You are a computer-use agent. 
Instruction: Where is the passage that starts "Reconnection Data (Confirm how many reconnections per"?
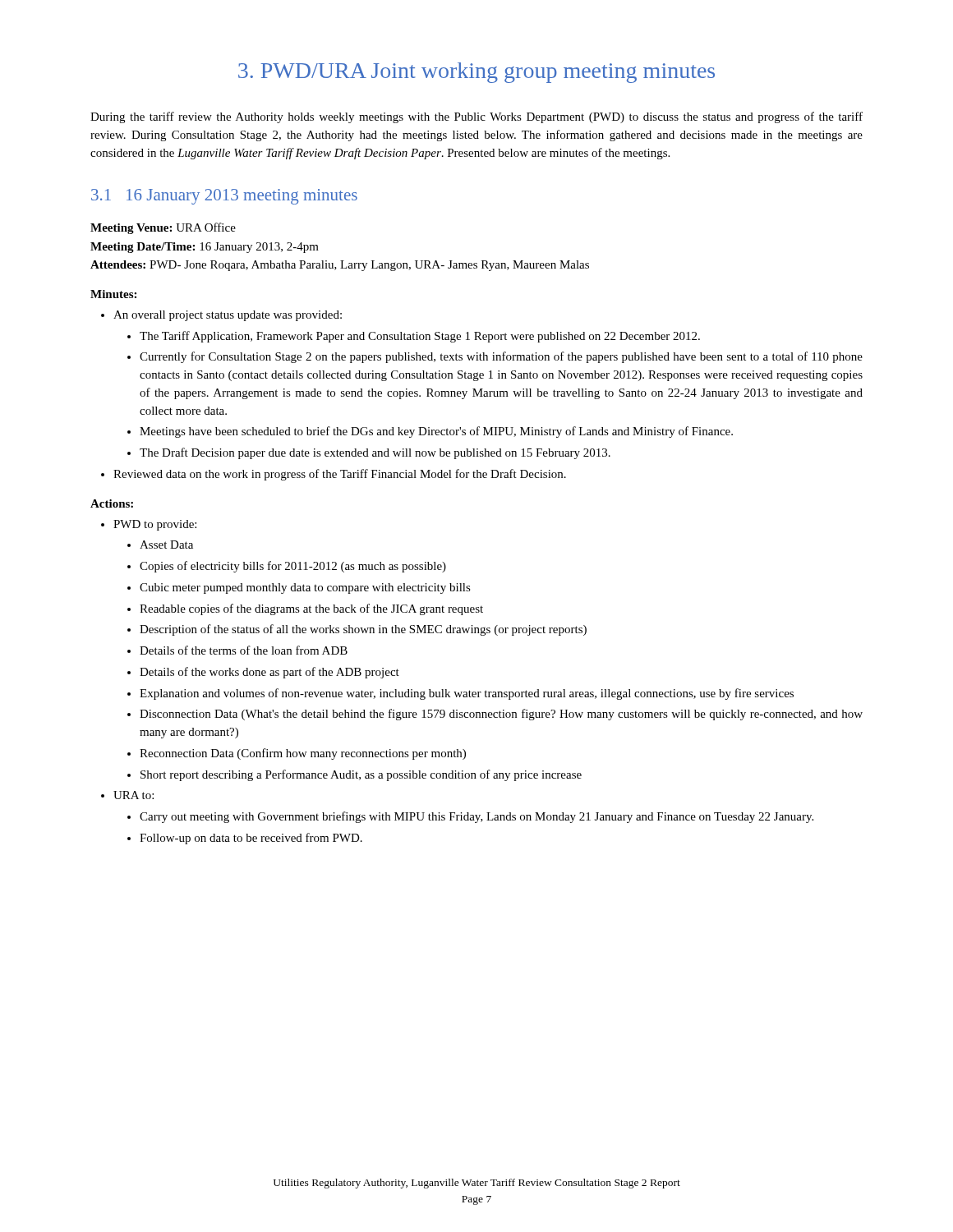coord(303,753)
